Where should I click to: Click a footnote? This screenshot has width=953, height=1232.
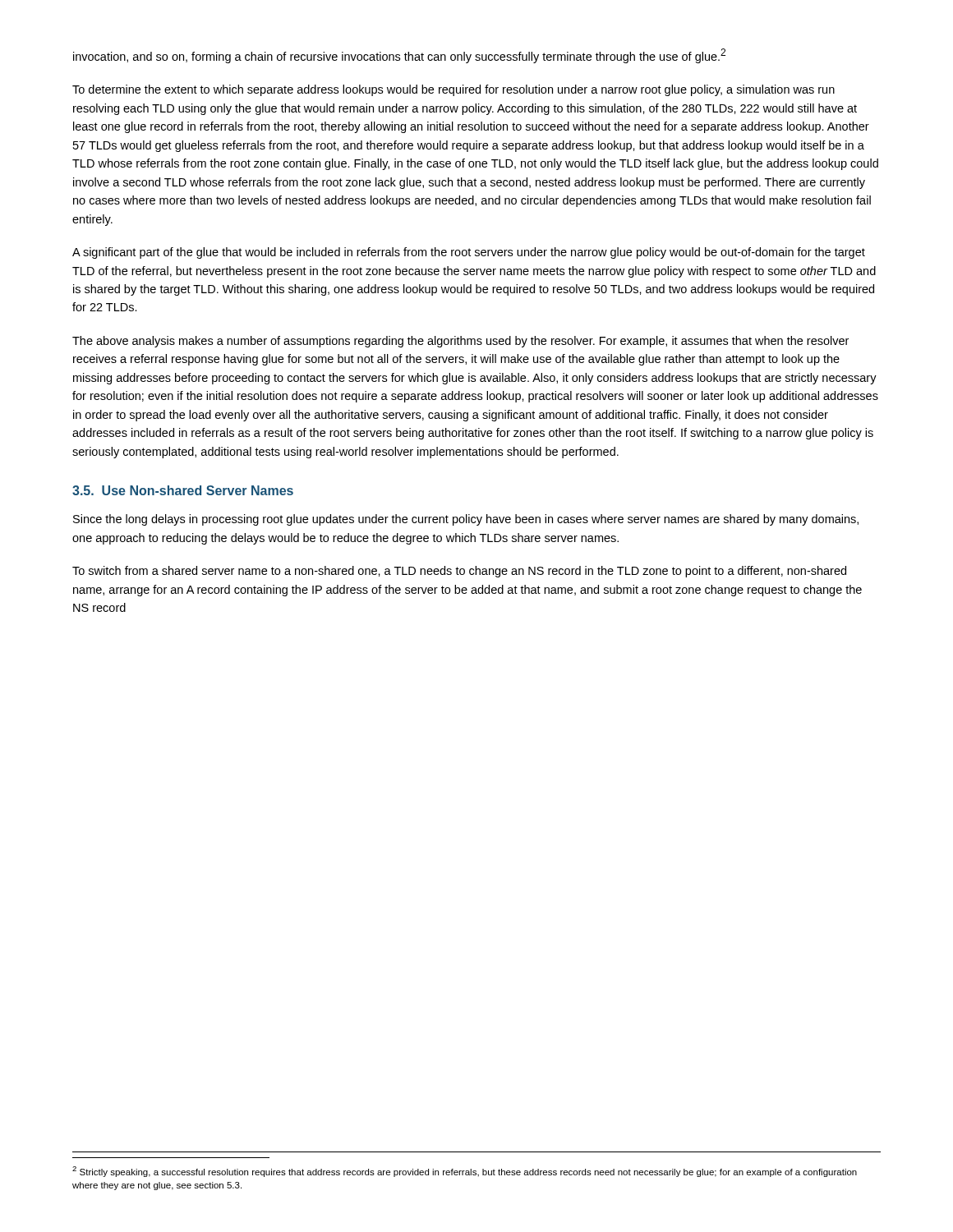pyautogui.click(x=465, y=1177)
